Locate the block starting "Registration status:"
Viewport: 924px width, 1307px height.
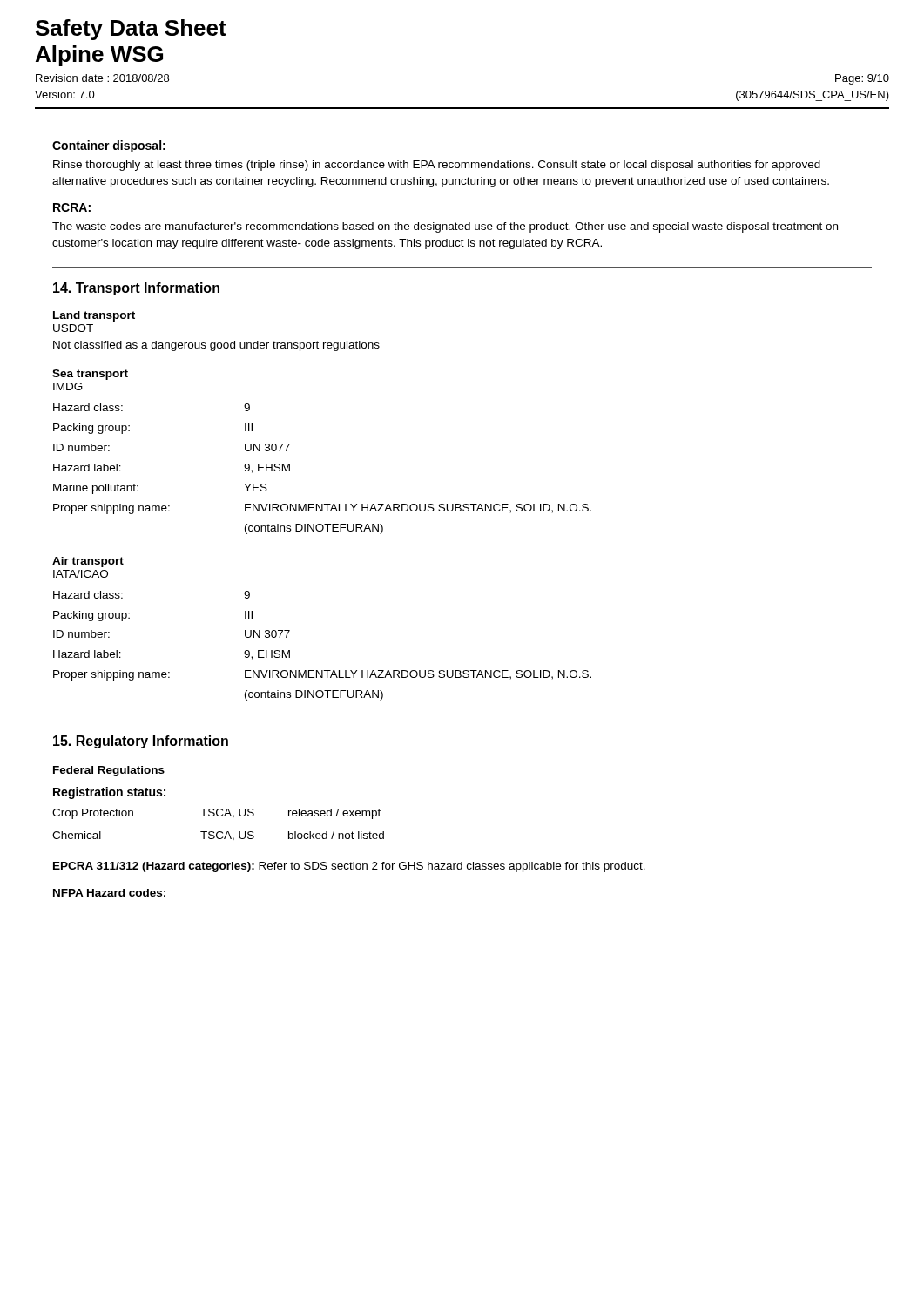[x=110, y=792]
